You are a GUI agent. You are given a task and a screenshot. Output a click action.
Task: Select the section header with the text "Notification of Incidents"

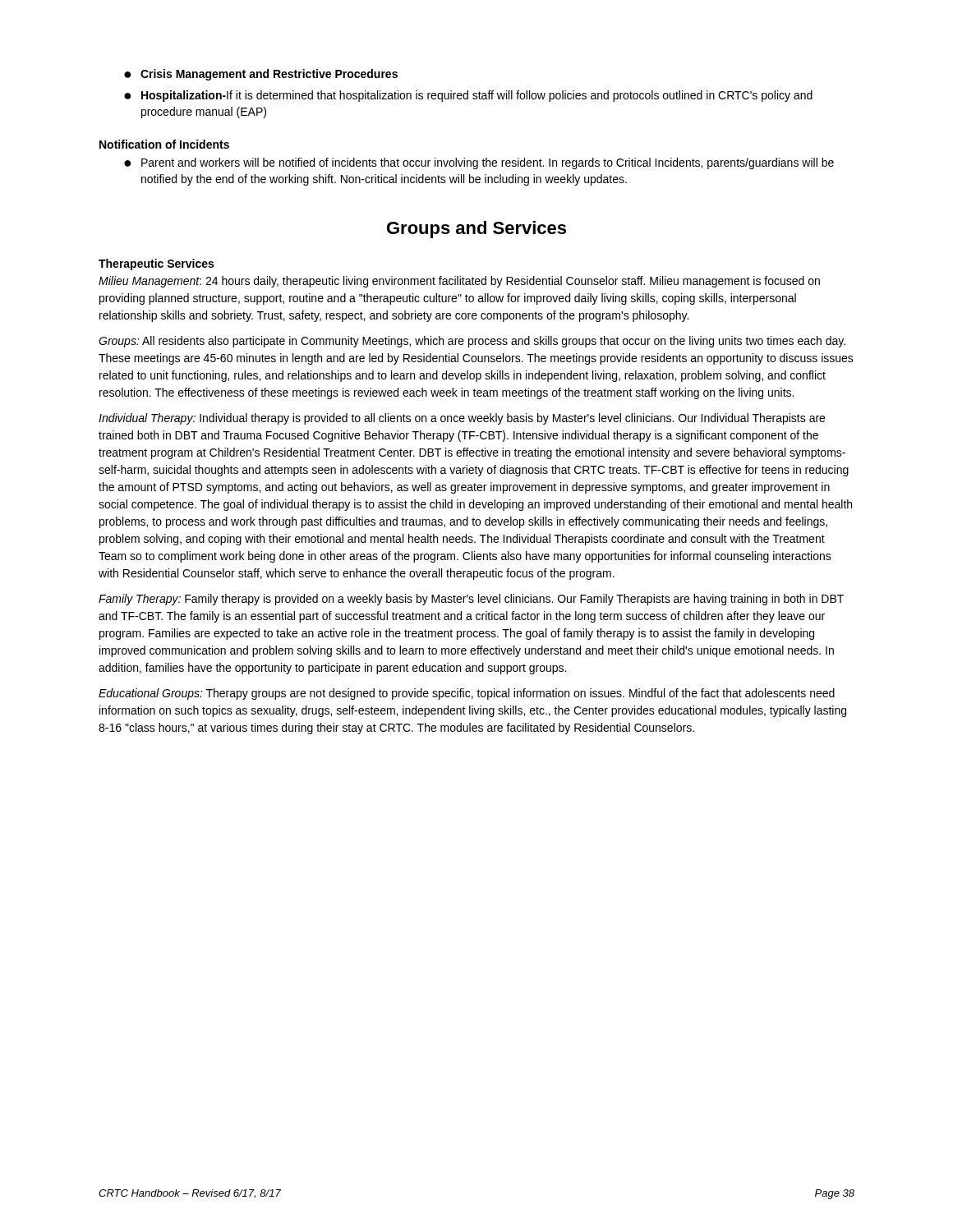[x=164, y=145]
